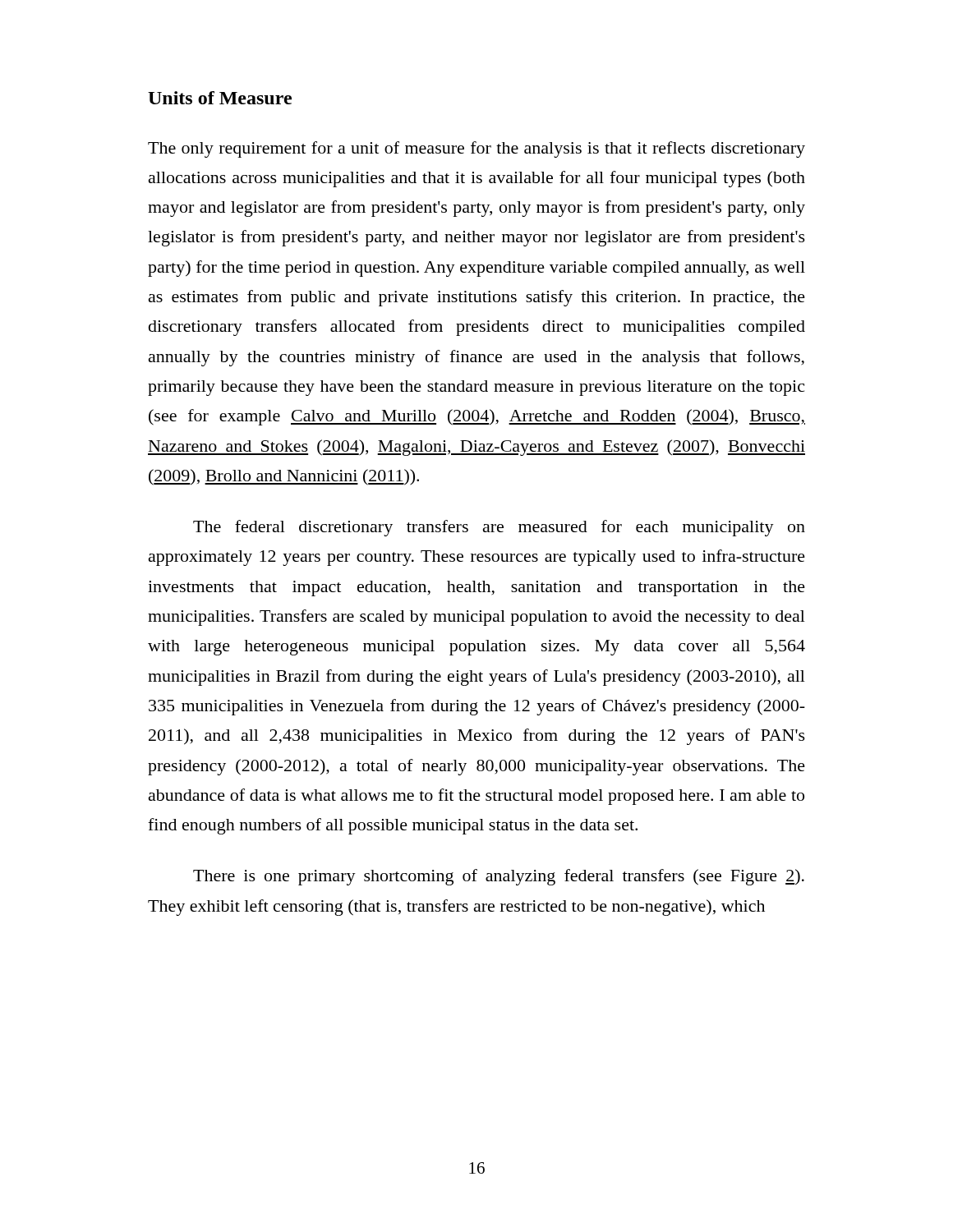953x1232 pixels.
Task: Select the text block that says "The only requirement for a"
Action: coord(476,311)
